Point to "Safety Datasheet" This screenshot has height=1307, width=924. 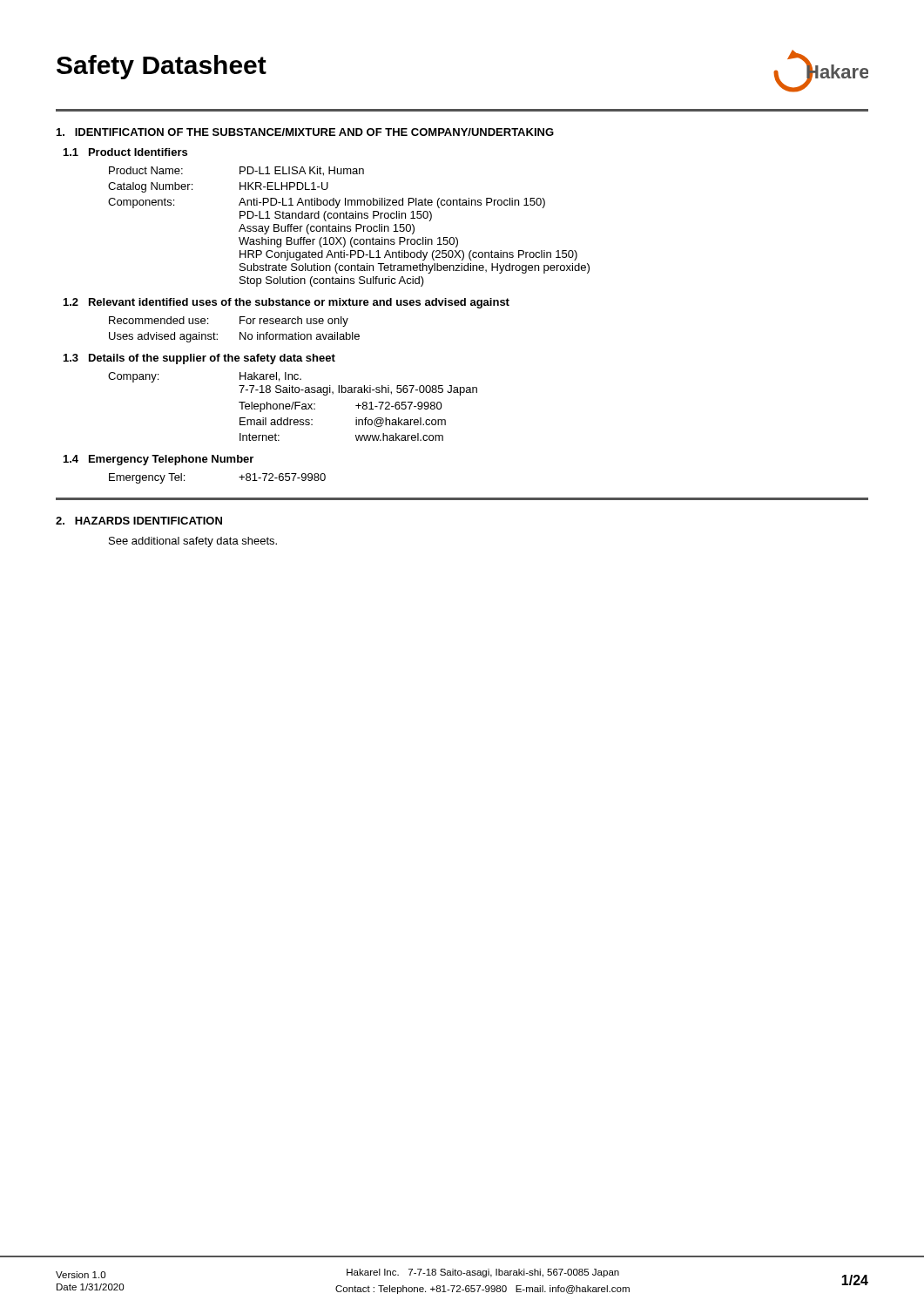(161, 65)
